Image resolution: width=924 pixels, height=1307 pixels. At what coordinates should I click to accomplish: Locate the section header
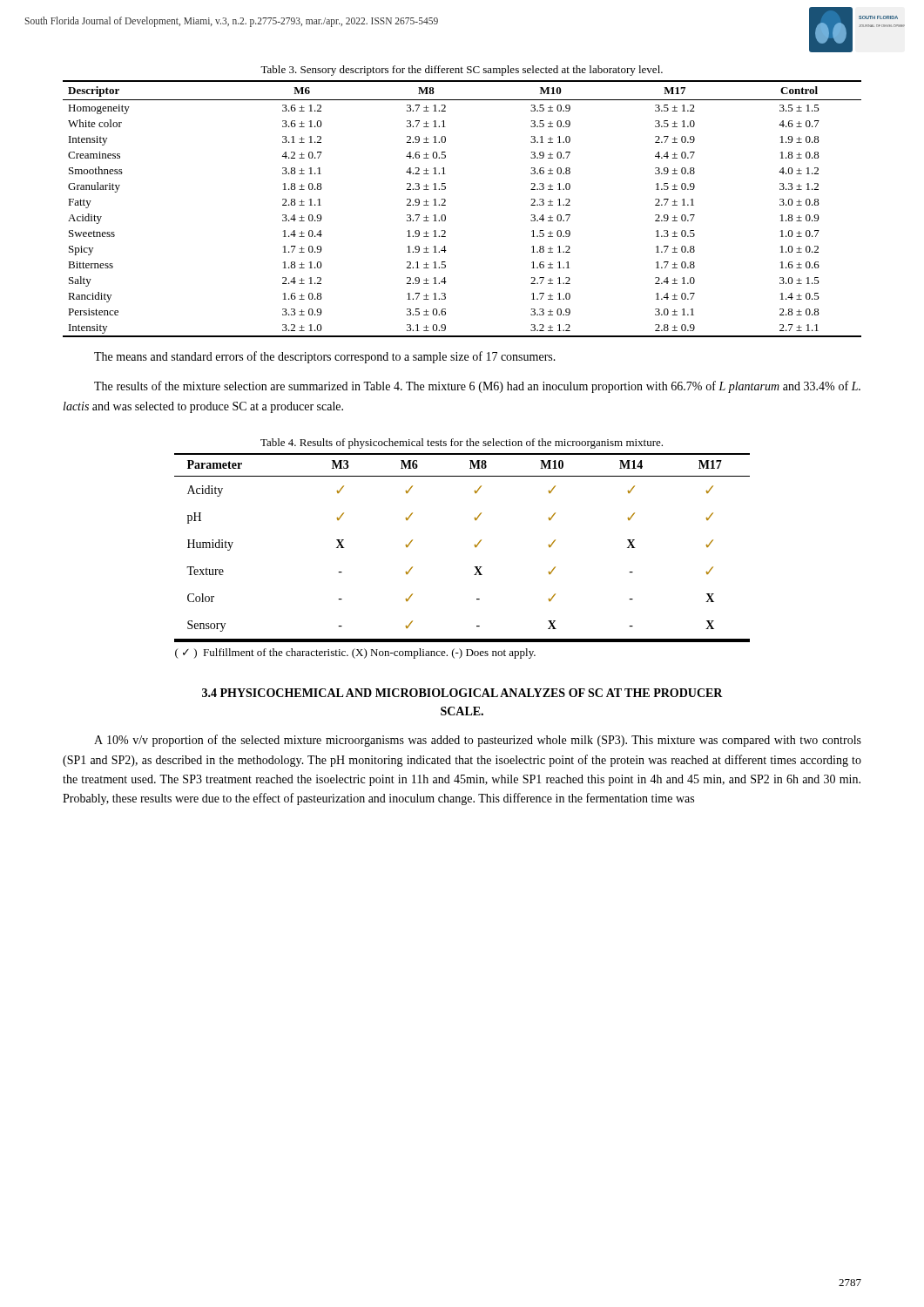tap(462, 702)
